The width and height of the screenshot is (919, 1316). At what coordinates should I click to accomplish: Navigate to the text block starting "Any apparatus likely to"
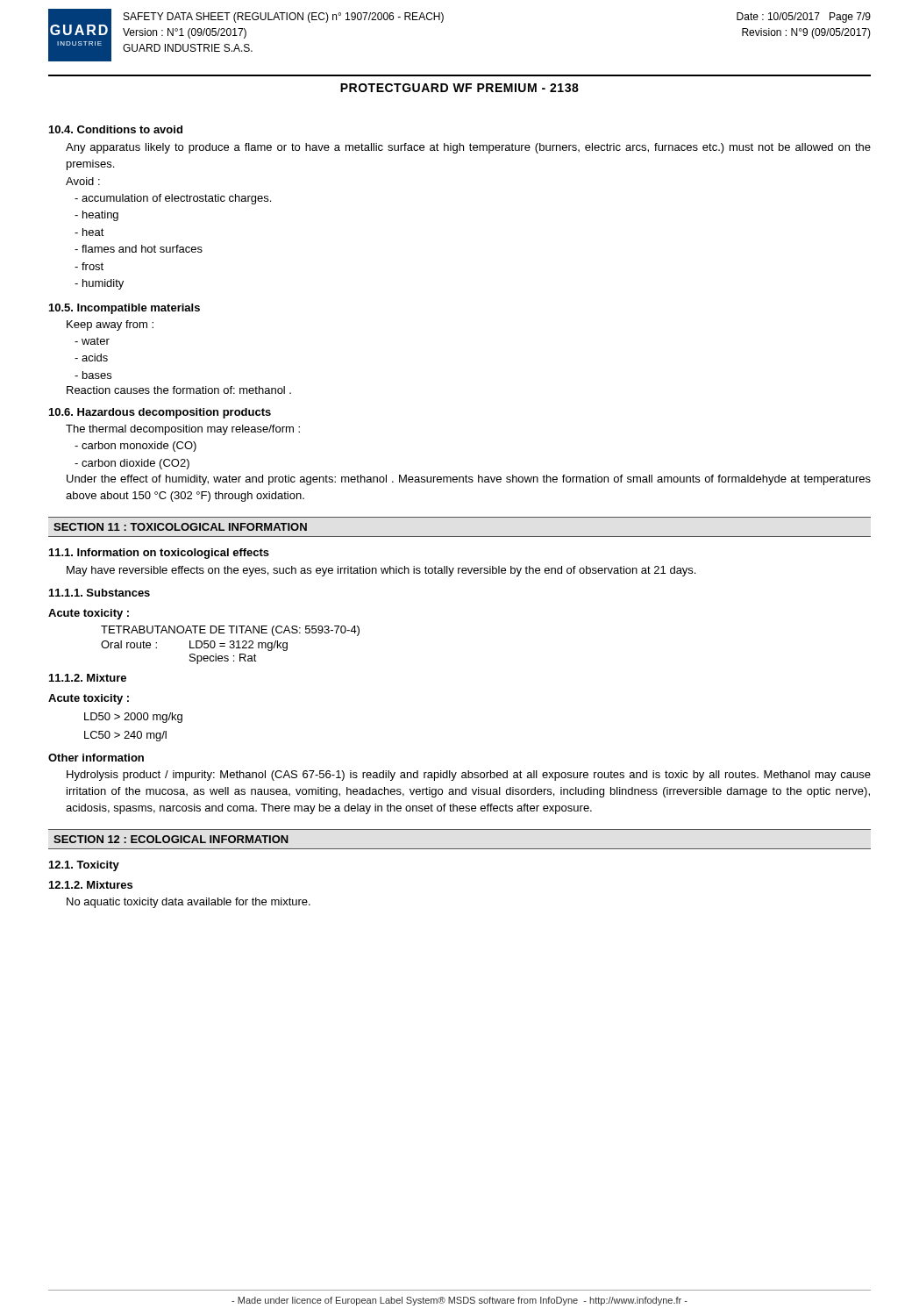click(468, 155)
